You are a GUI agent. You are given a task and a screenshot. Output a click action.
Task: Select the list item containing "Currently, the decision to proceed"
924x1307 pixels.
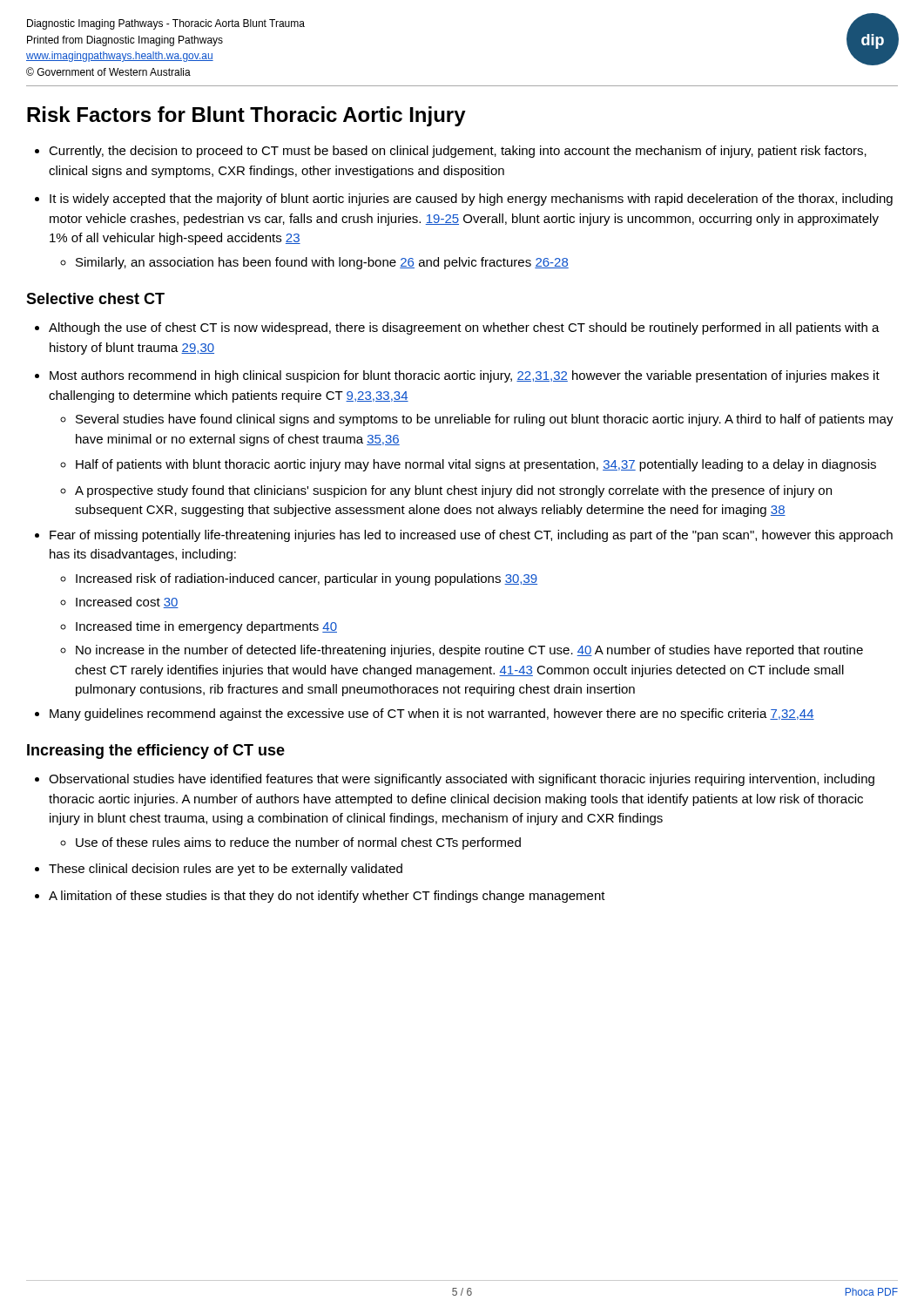pyautogui.click(x=458, y=160)
